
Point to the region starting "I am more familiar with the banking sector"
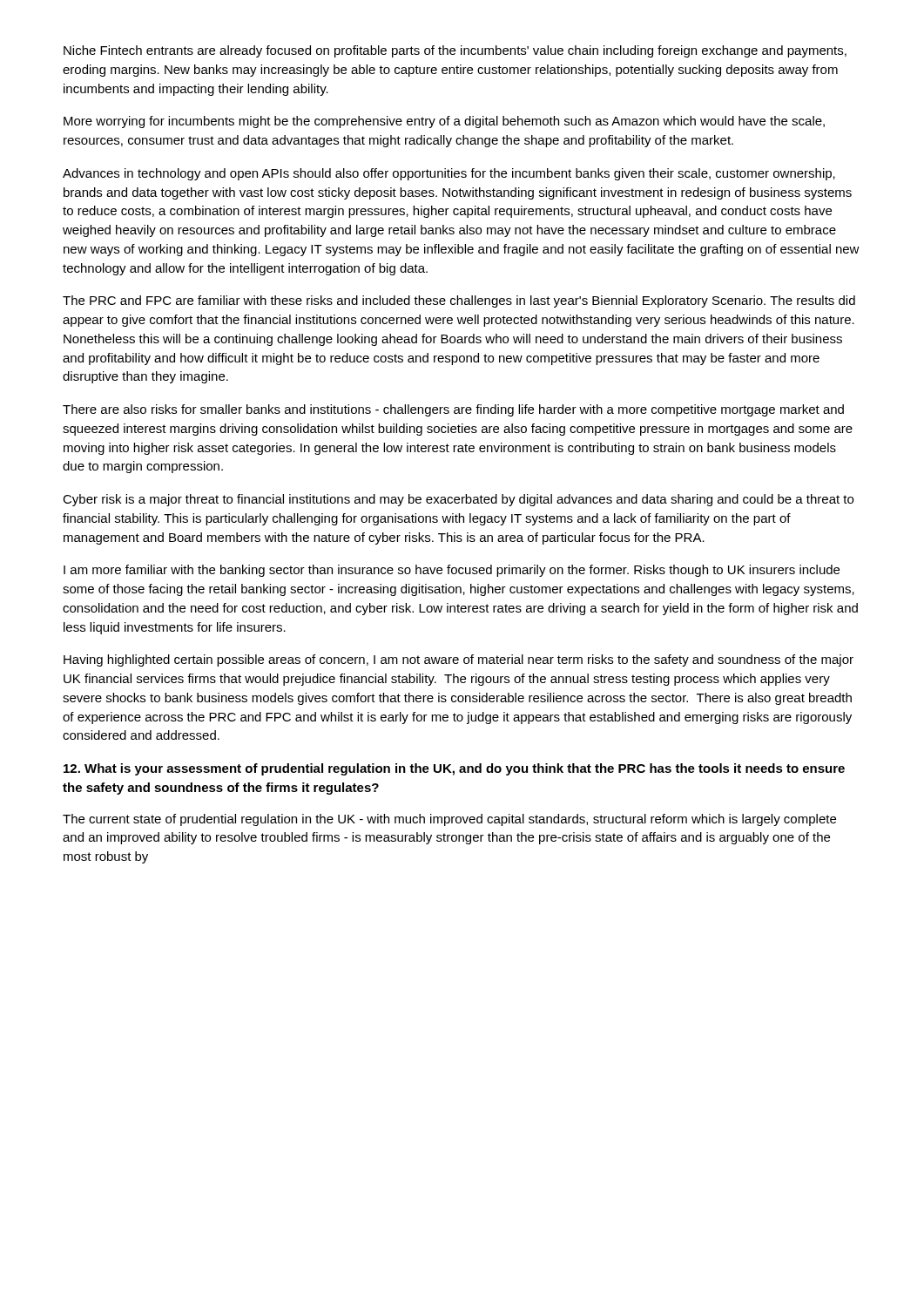coord(461,598)
